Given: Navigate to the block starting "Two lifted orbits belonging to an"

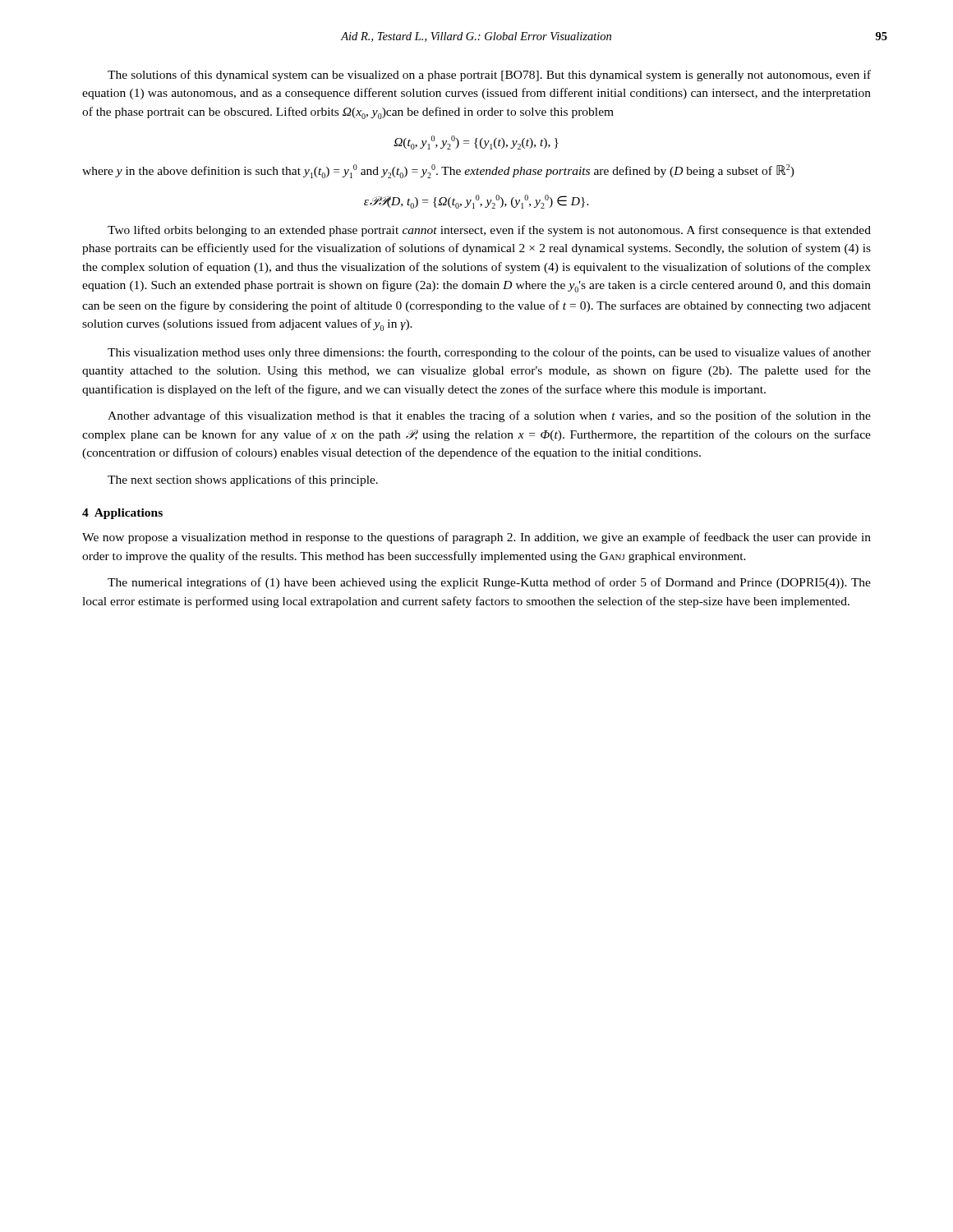Looking at the screenshot, I should [476, 278].
